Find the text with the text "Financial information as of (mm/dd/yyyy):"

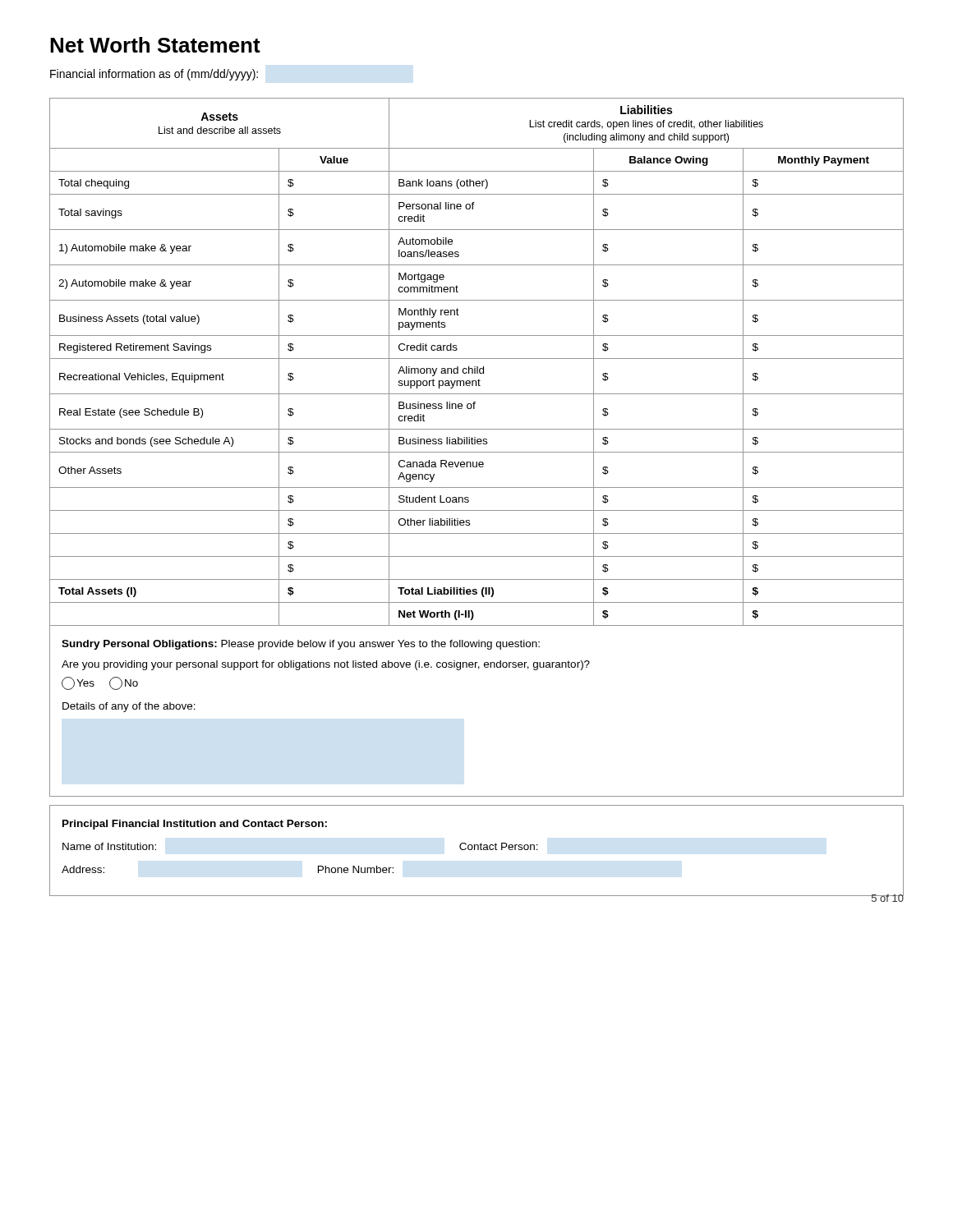231,74
